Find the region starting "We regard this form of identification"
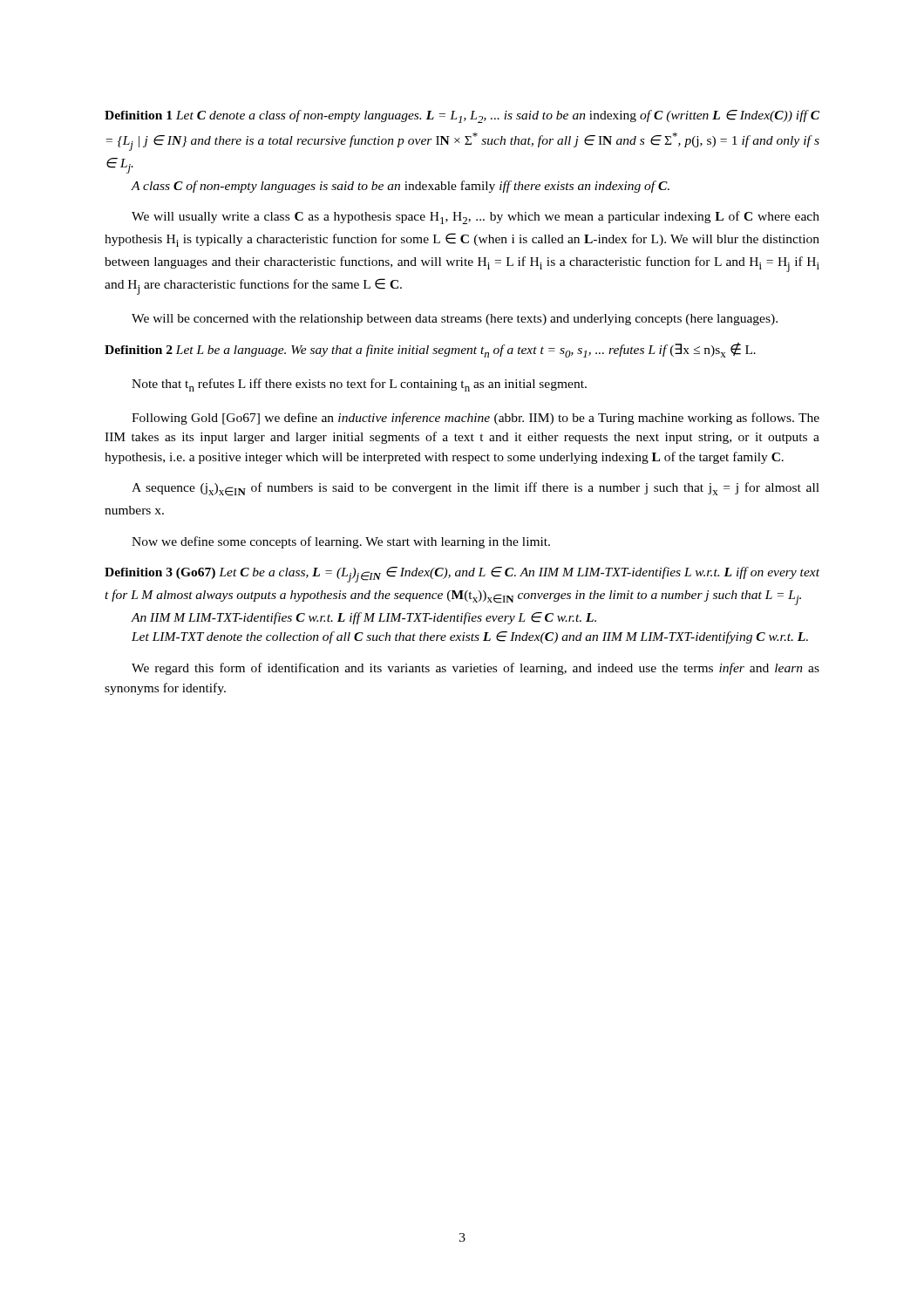Image resolution: width=924 pixels, height=1308 pixels. coord(462,678)
